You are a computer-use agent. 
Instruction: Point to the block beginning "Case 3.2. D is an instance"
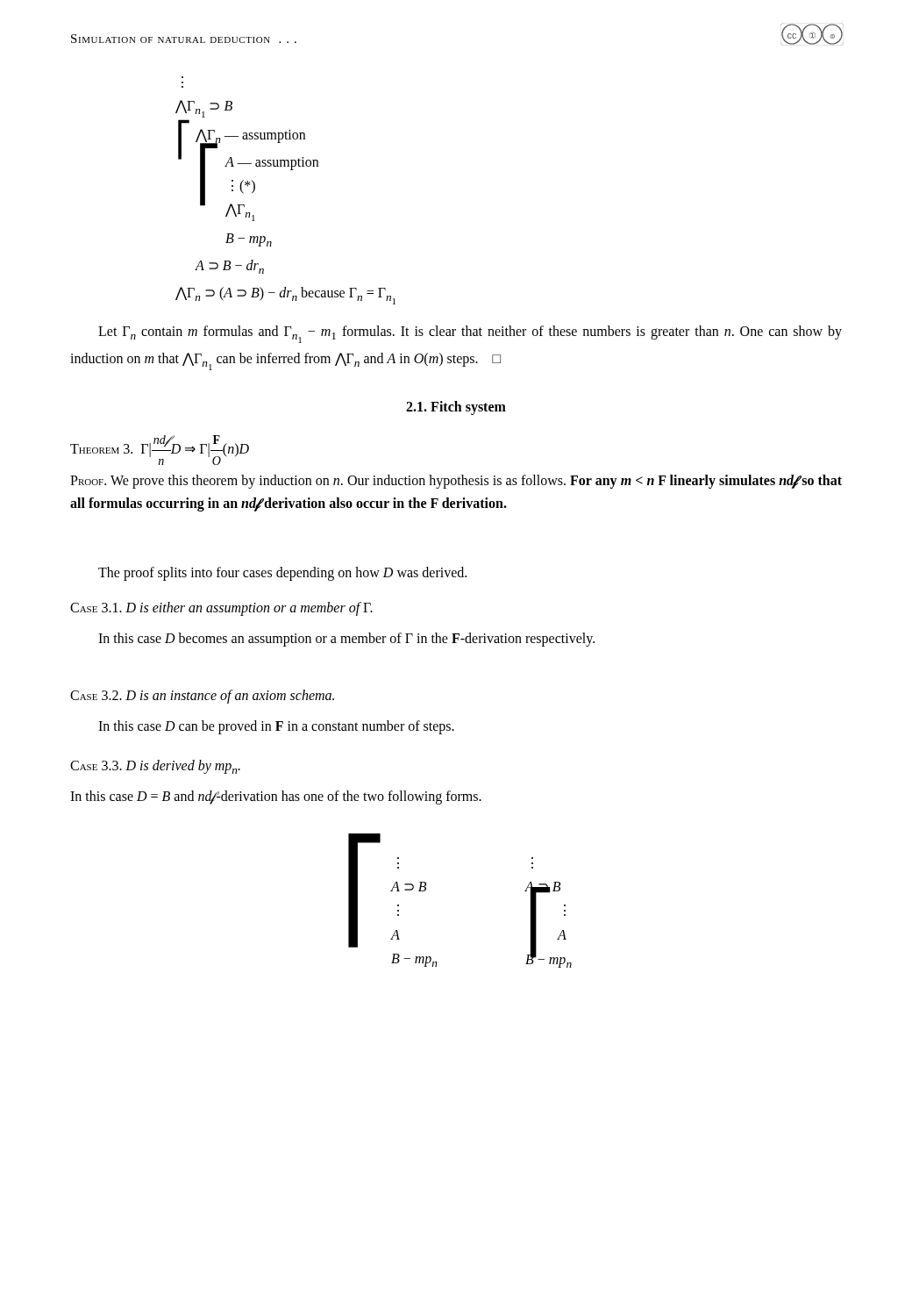[203, 695]
